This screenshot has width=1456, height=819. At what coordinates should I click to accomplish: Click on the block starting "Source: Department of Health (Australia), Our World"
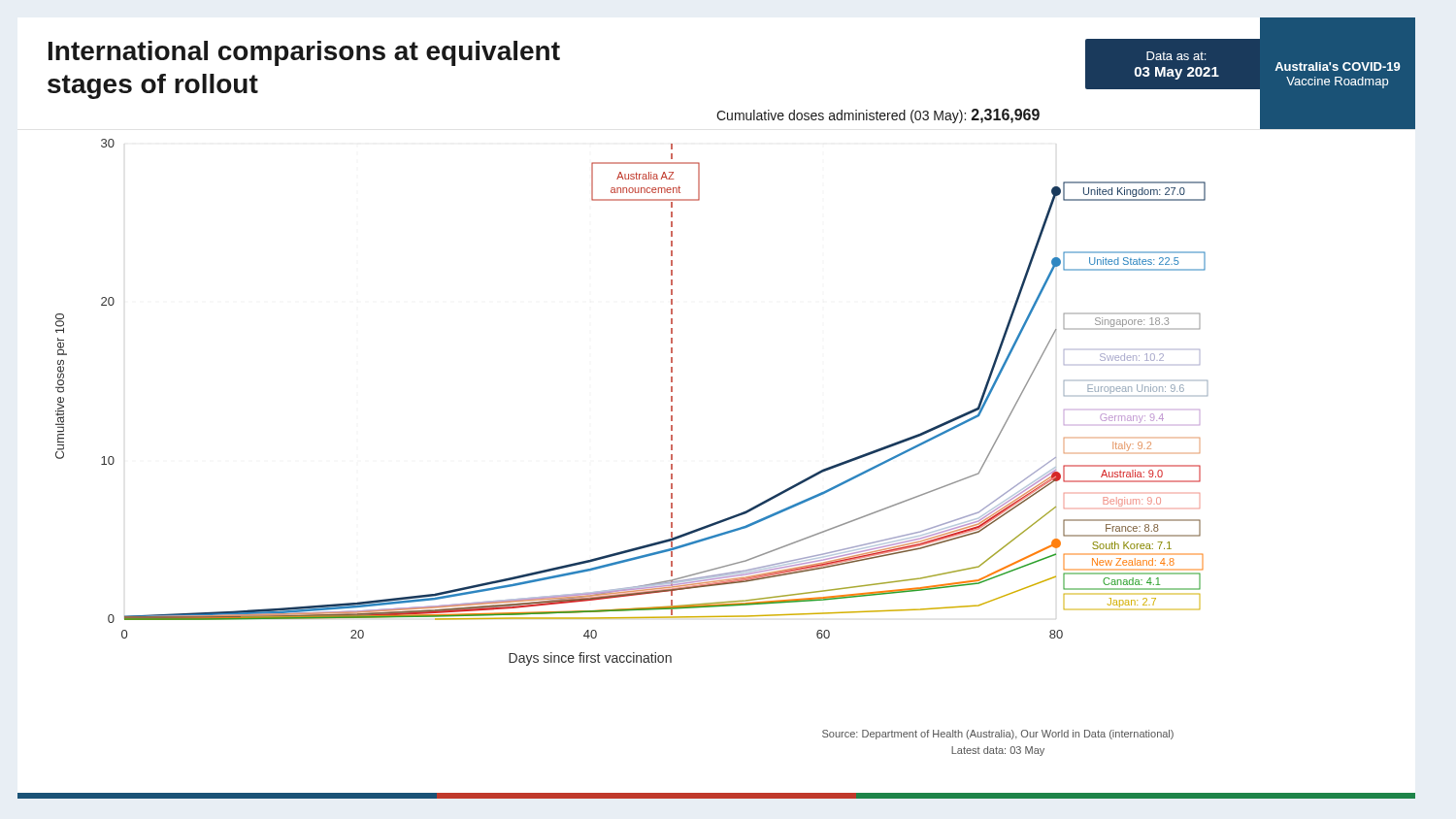tap(998, 742)
